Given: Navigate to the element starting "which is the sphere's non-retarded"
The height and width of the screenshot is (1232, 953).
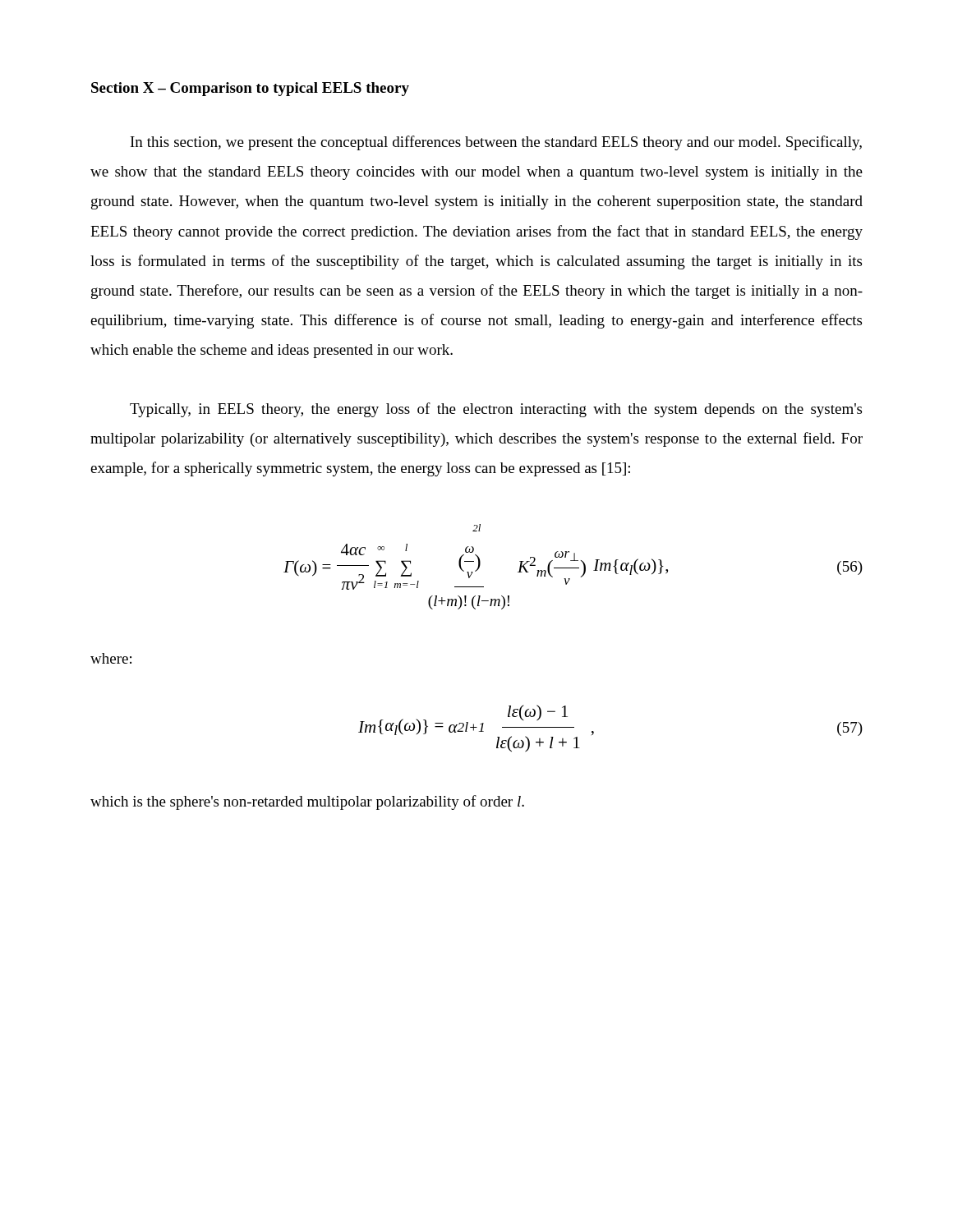Looking at the screenshot, I should pyautogui.click(x=308, y=802).
